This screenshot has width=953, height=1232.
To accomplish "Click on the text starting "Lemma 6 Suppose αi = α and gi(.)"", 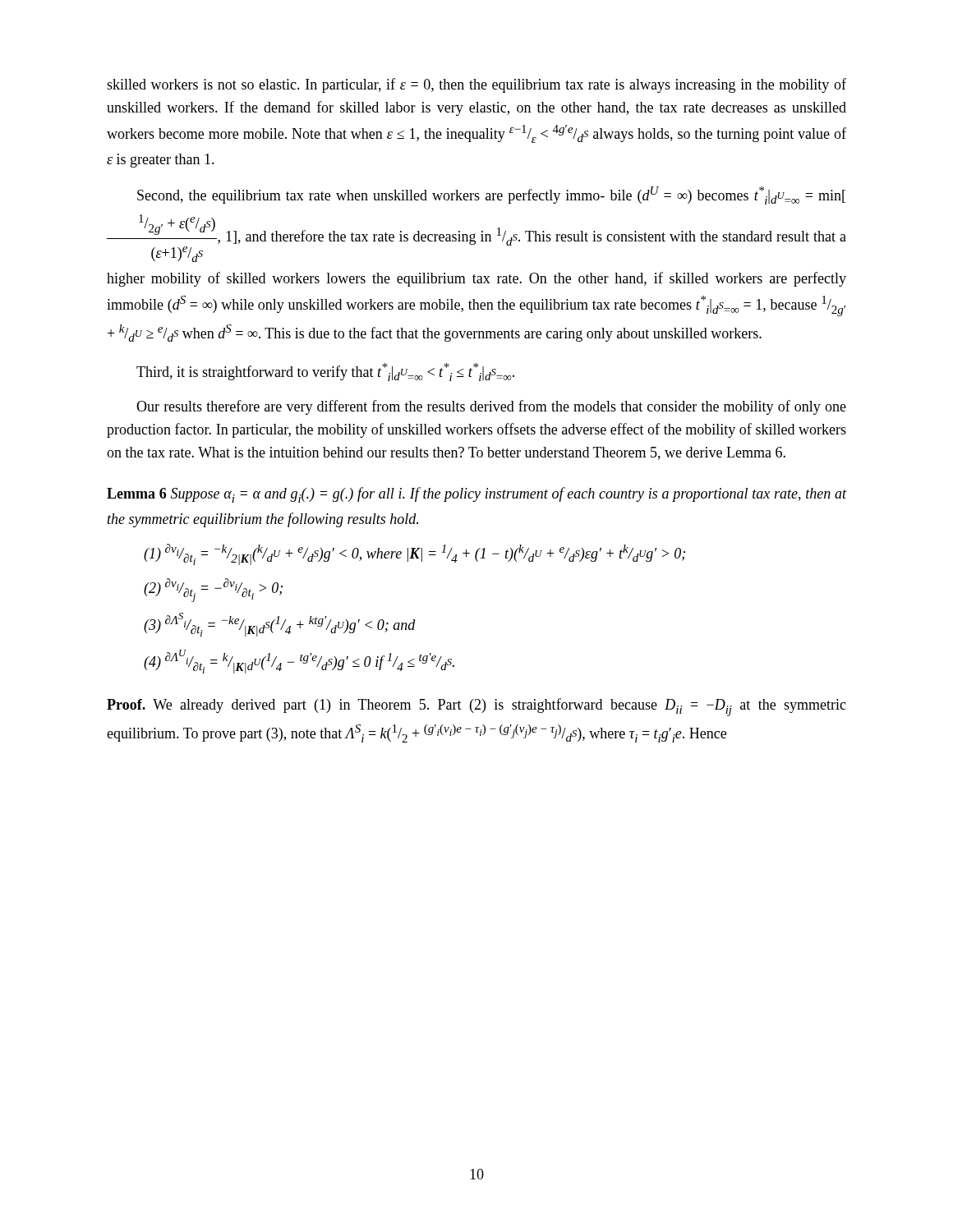I will coord(476,495).
